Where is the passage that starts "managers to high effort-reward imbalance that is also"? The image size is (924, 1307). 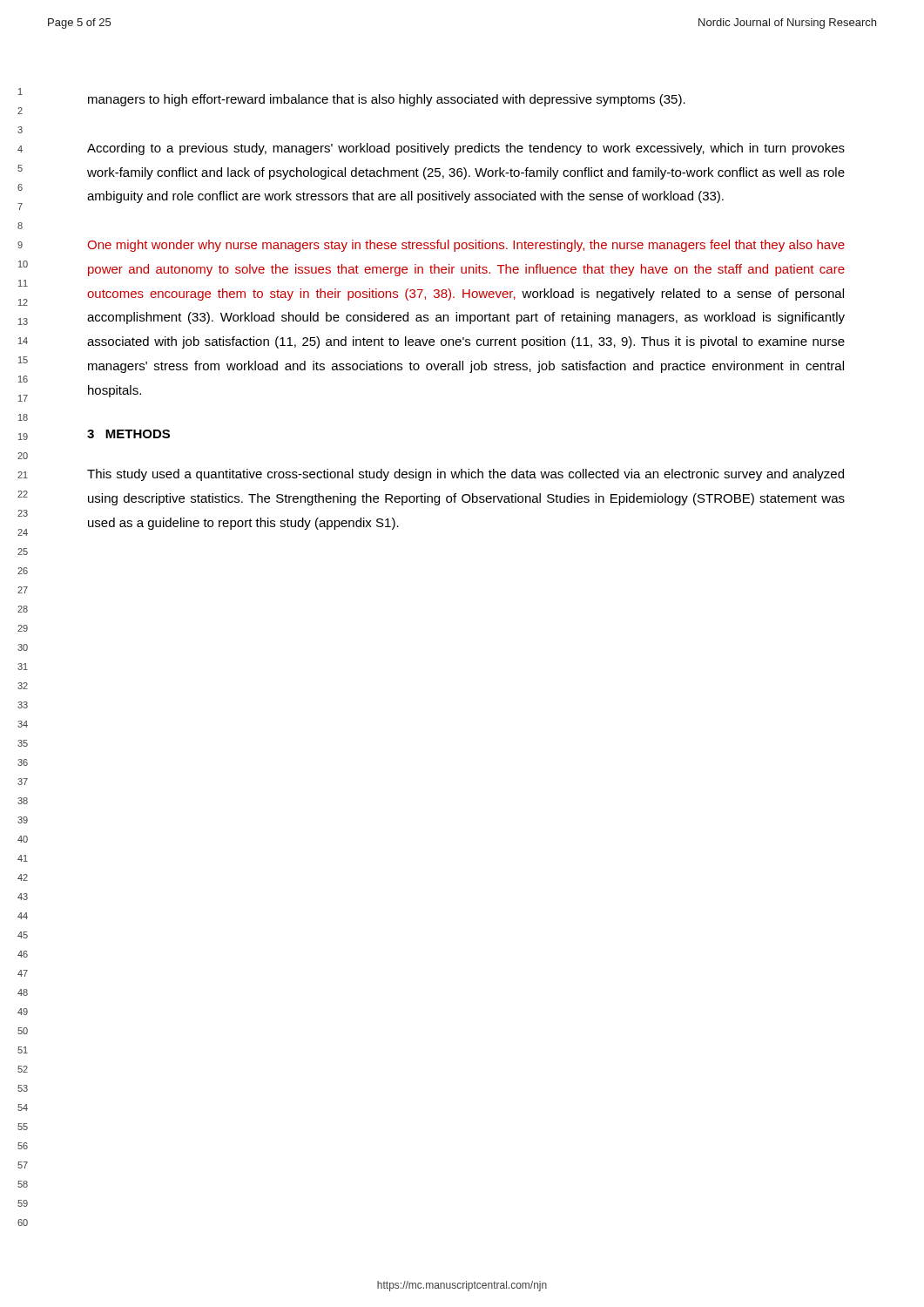pyautogui.click(x=387, y=99)
